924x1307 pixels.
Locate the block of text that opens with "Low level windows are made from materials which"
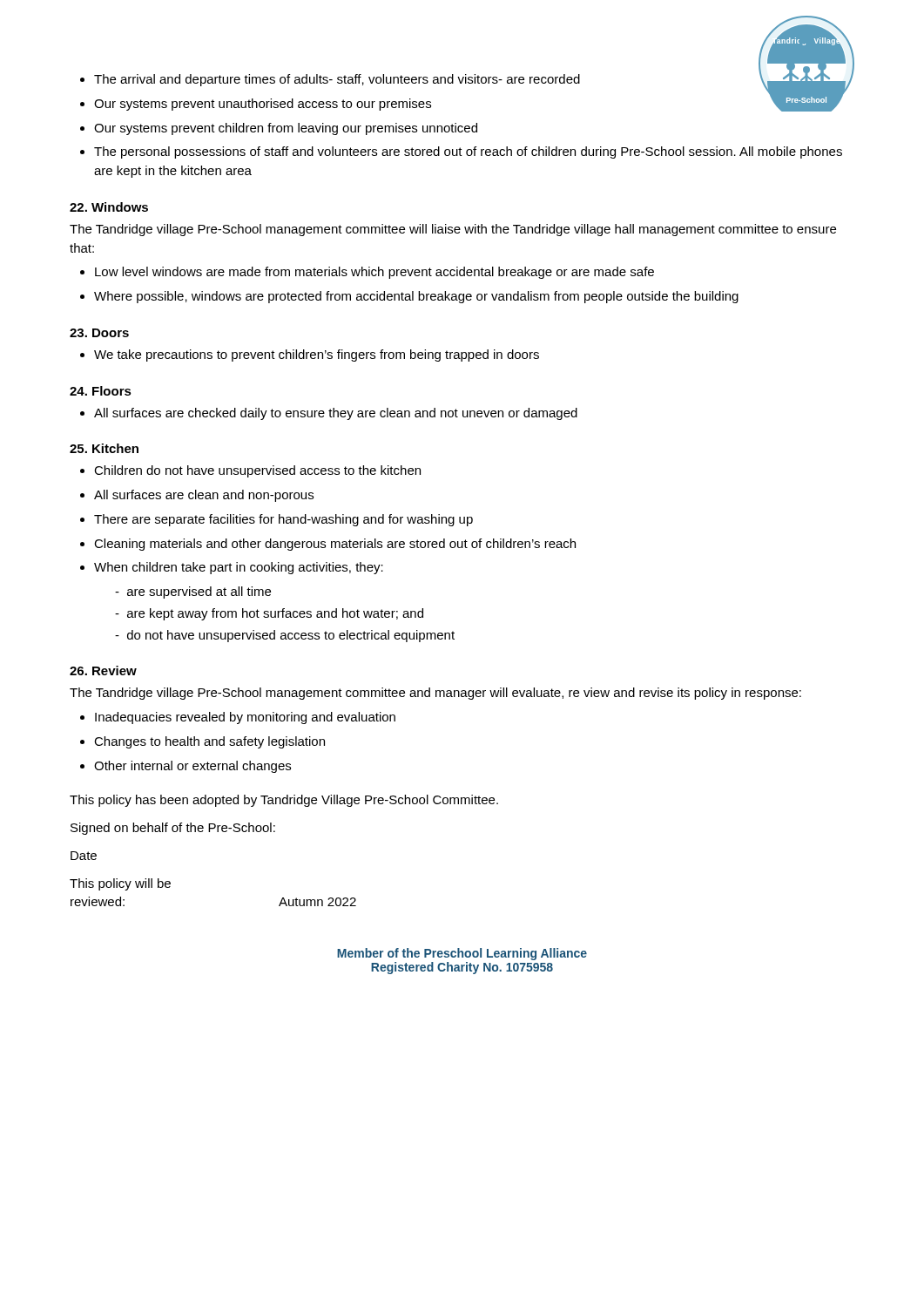click(462, 272)
